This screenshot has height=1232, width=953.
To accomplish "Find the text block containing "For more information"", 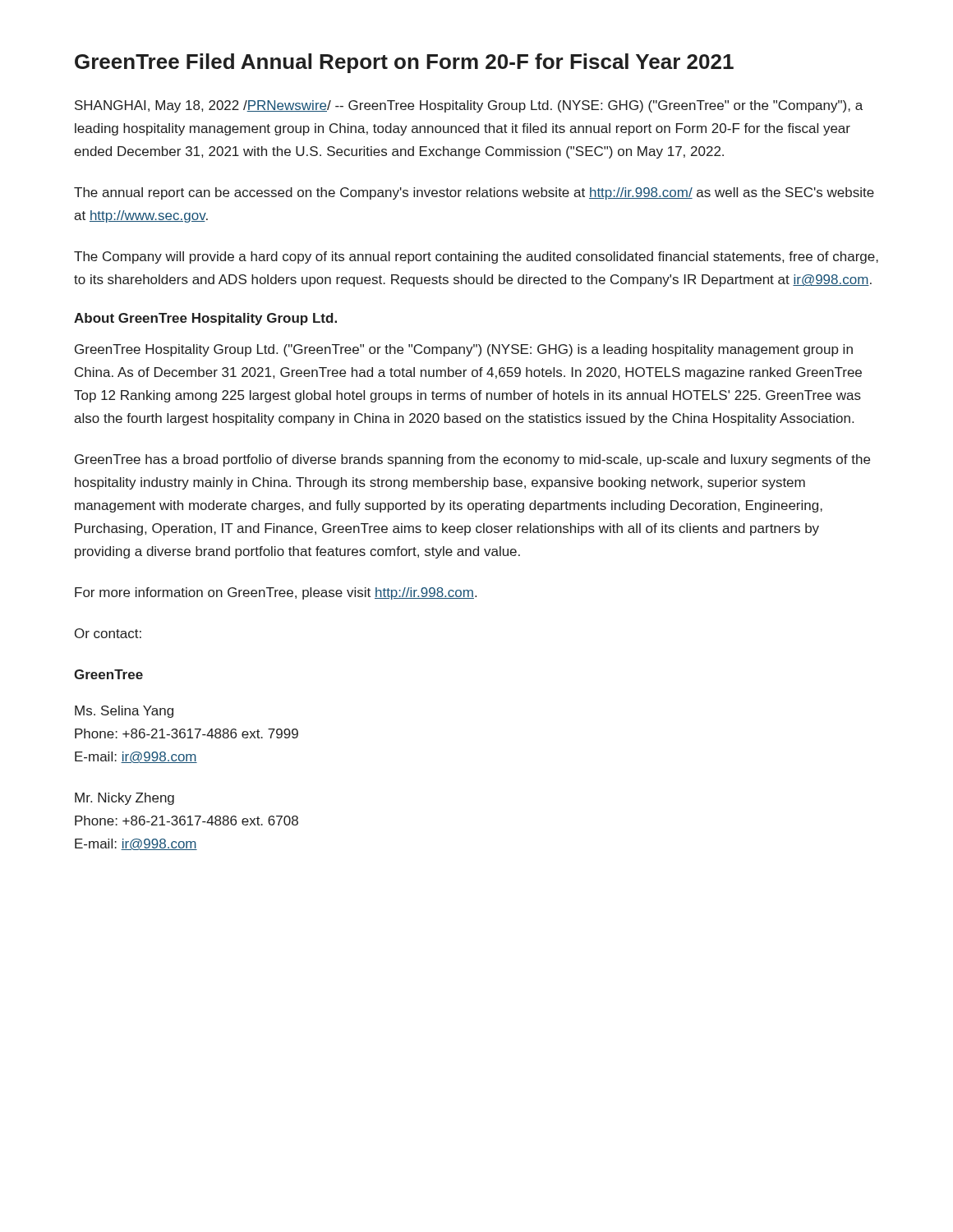I will [x=276, y=593].
